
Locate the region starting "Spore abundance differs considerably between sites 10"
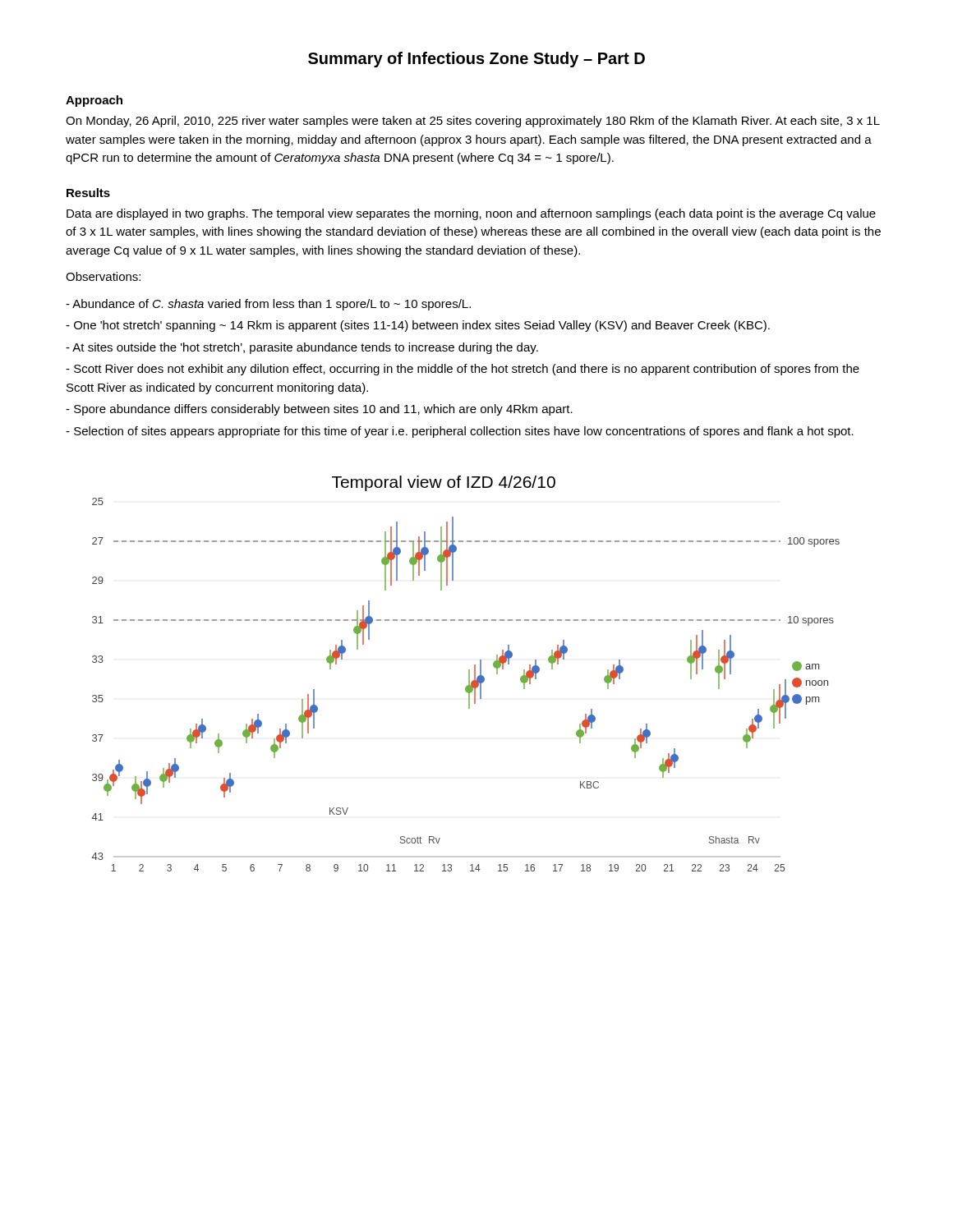pyautogui.click(x=319, y=409)
